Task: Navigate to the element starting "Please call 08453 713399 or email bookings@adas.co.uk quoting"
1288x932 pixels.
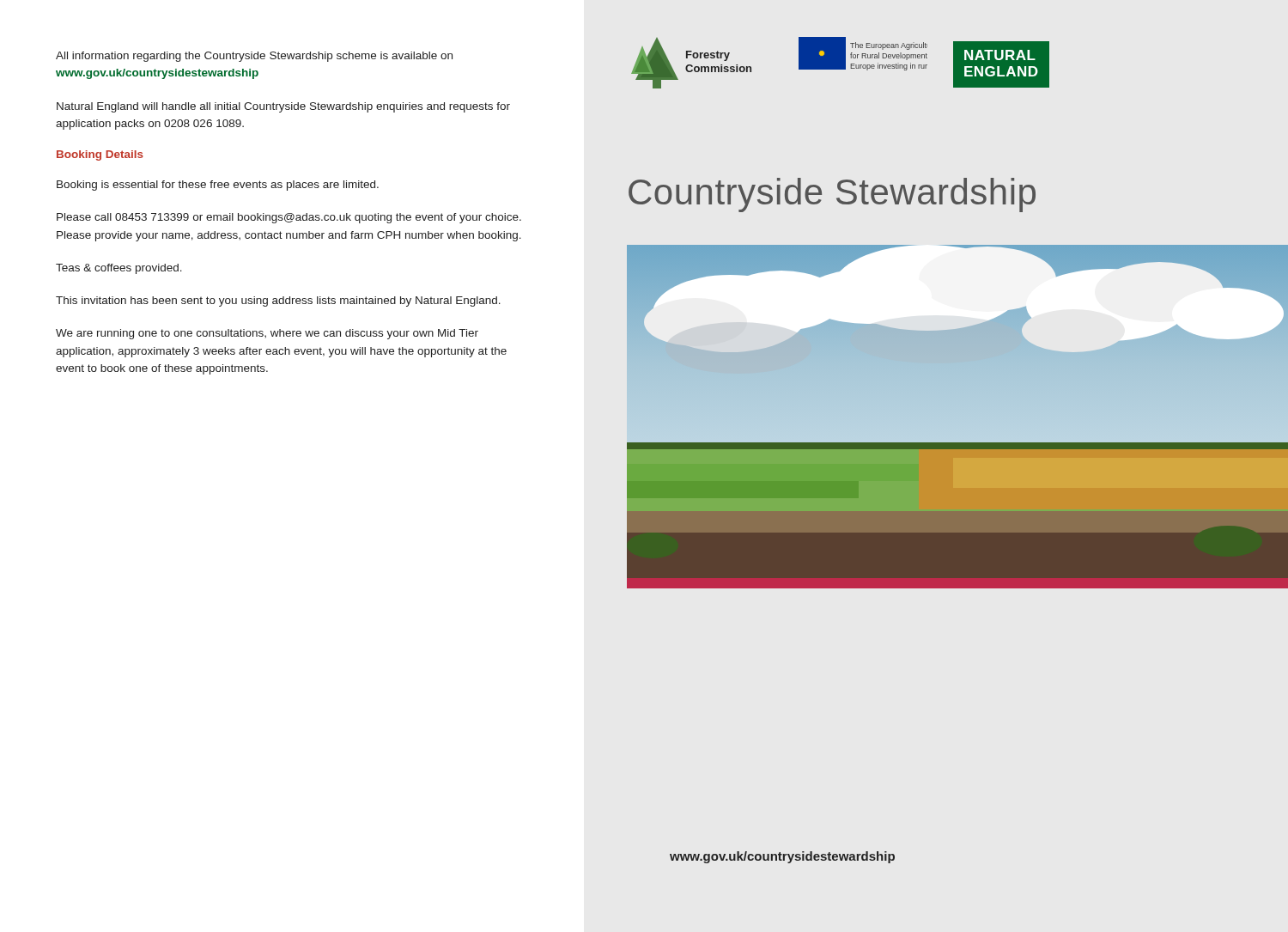Action: (x=289, y=226)
